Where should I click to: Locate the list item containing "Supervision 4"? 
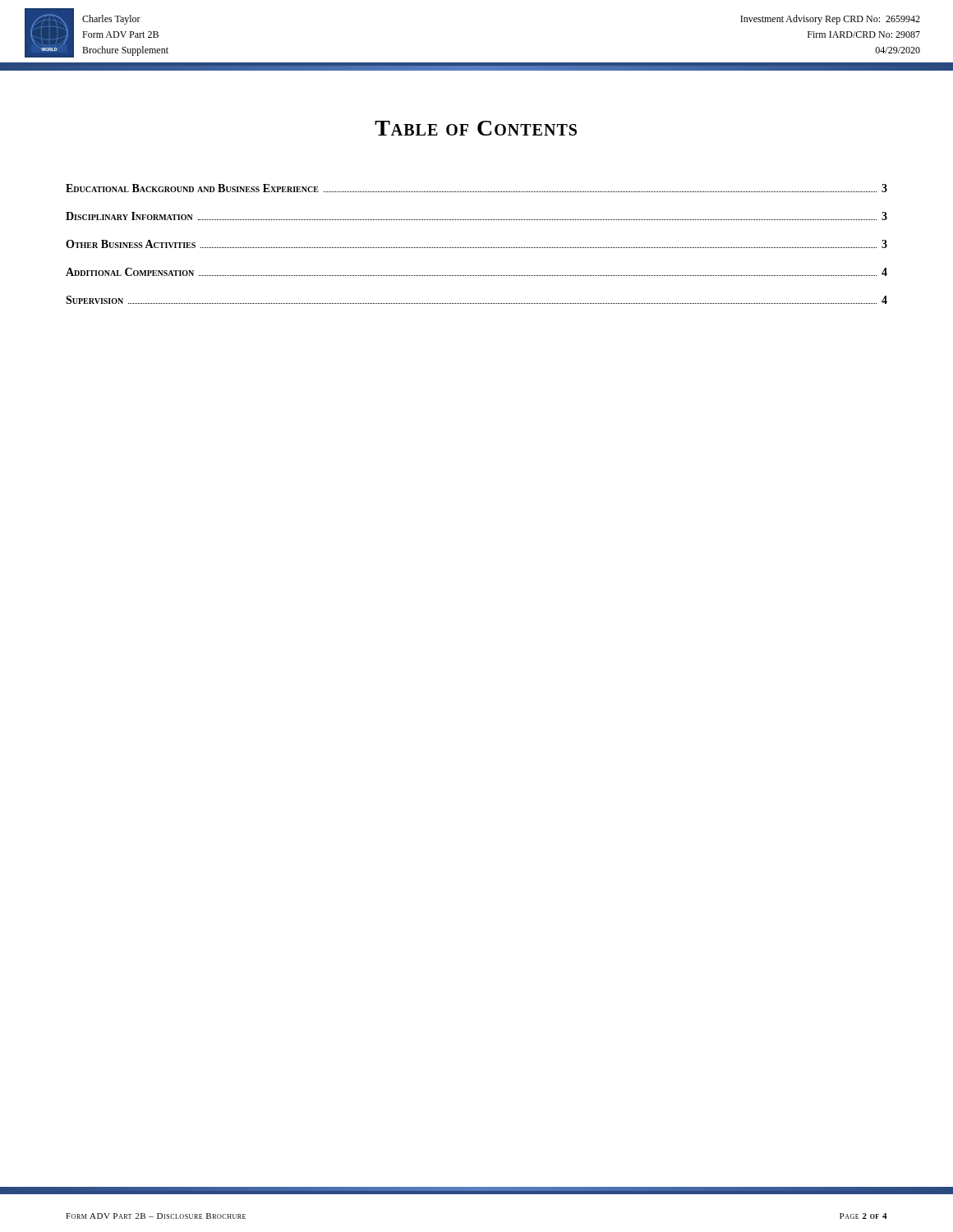tap(476, 301)
